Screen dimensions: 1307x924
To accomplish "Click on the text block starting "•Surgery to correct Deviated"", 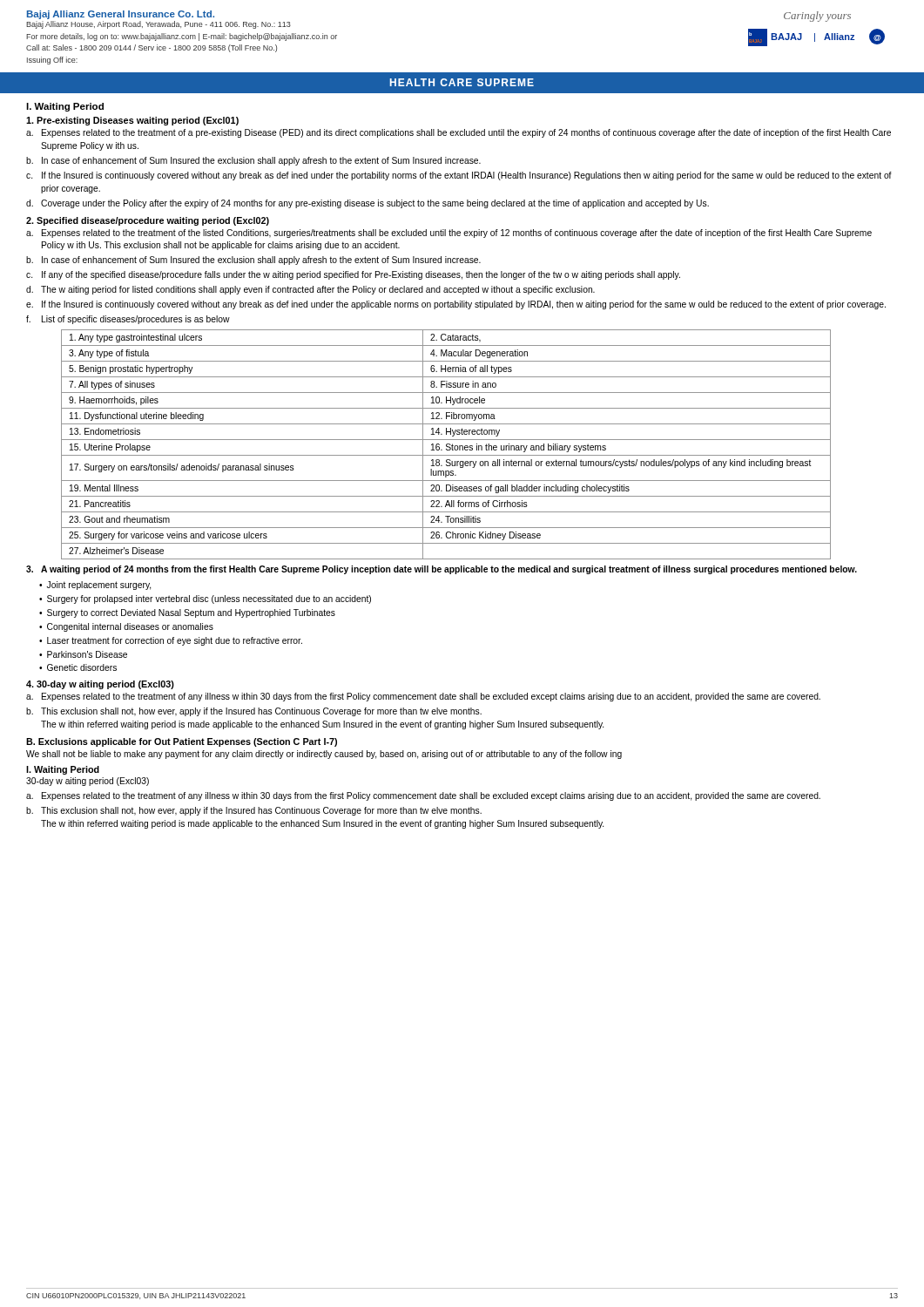I will click(x=187, y=614).
